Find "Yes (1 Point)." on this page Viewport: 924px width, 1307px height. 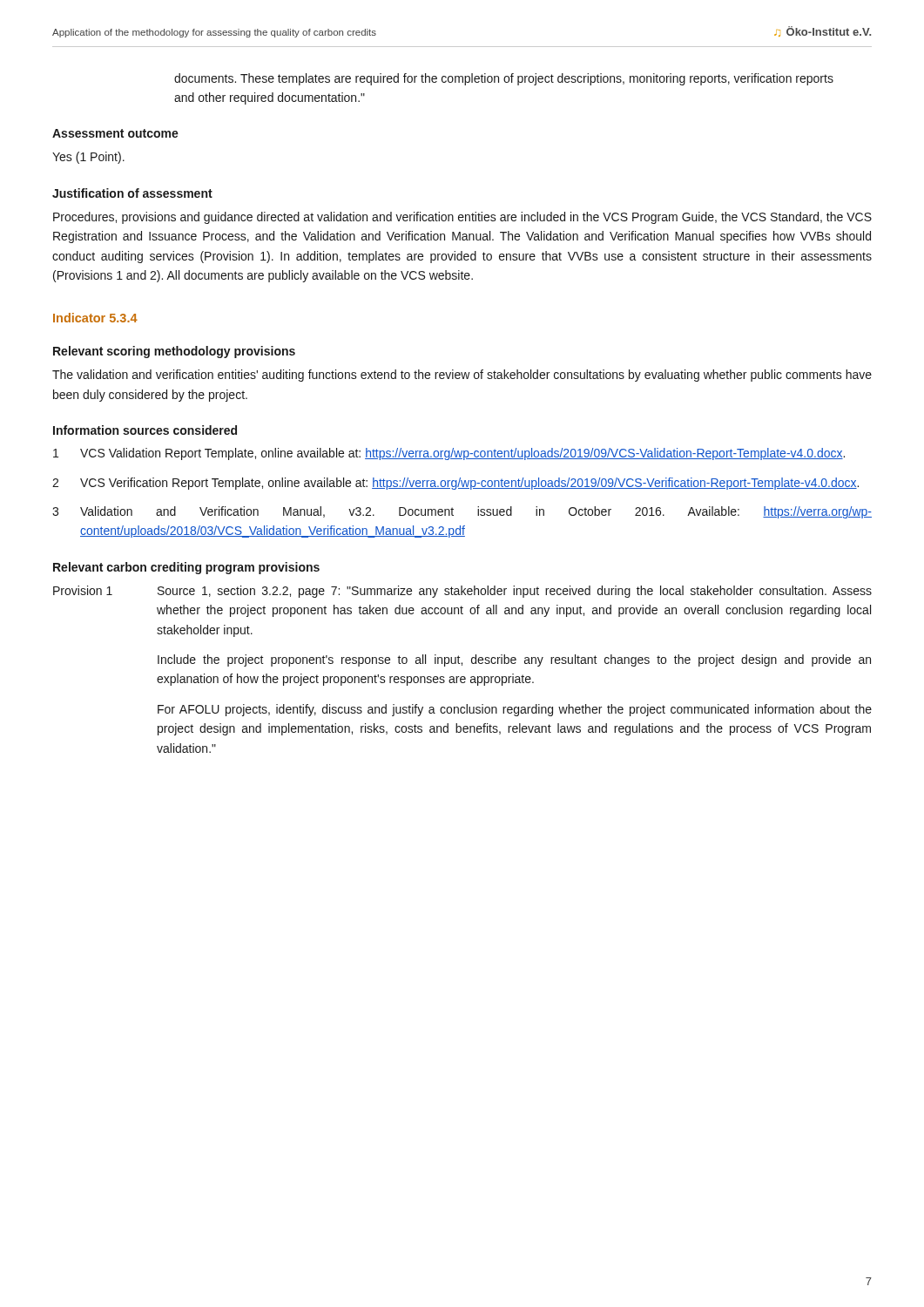89,157
